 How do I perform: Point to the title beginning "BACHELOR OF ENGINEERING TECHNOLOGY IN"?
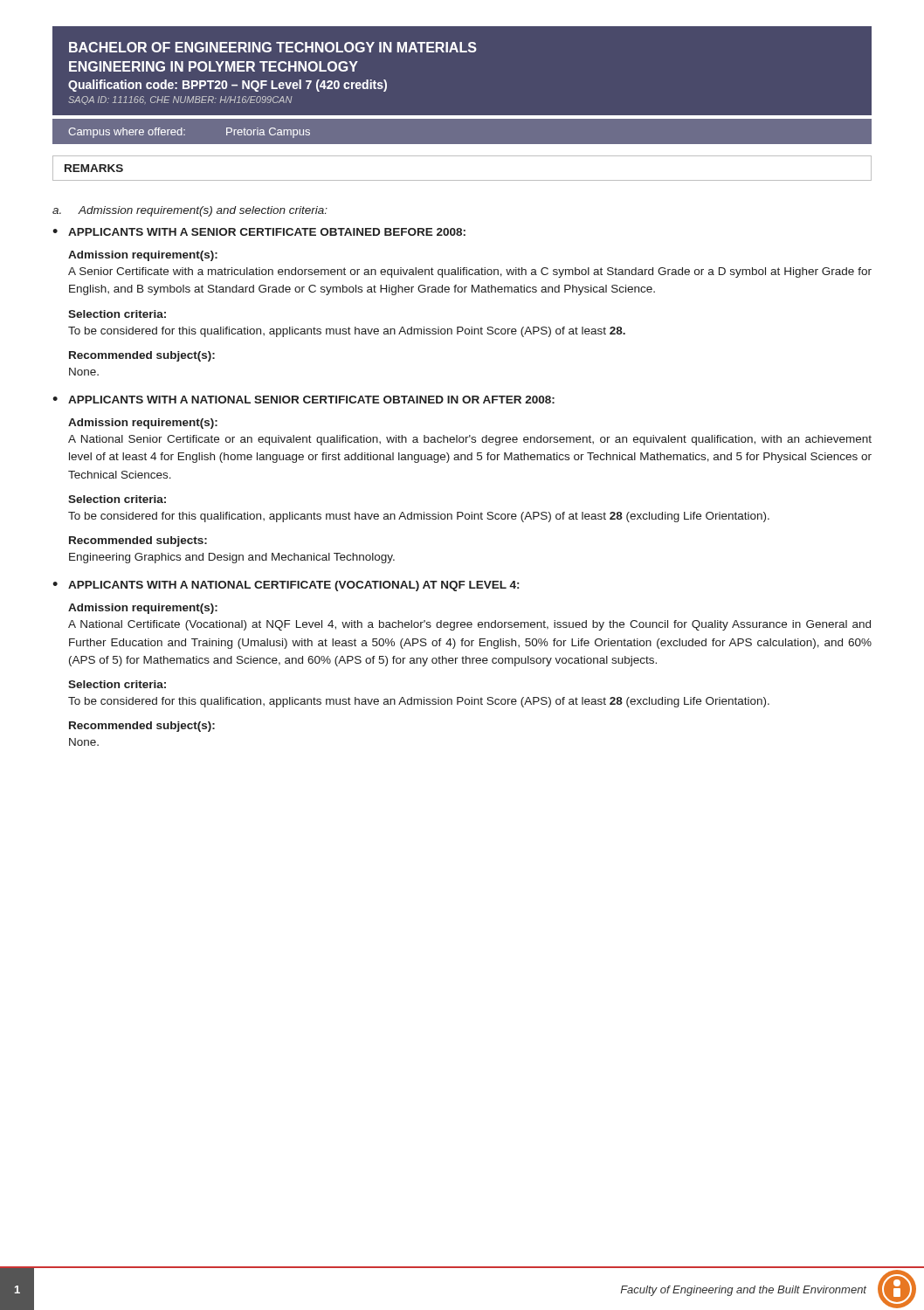click(x=273, y=47)
